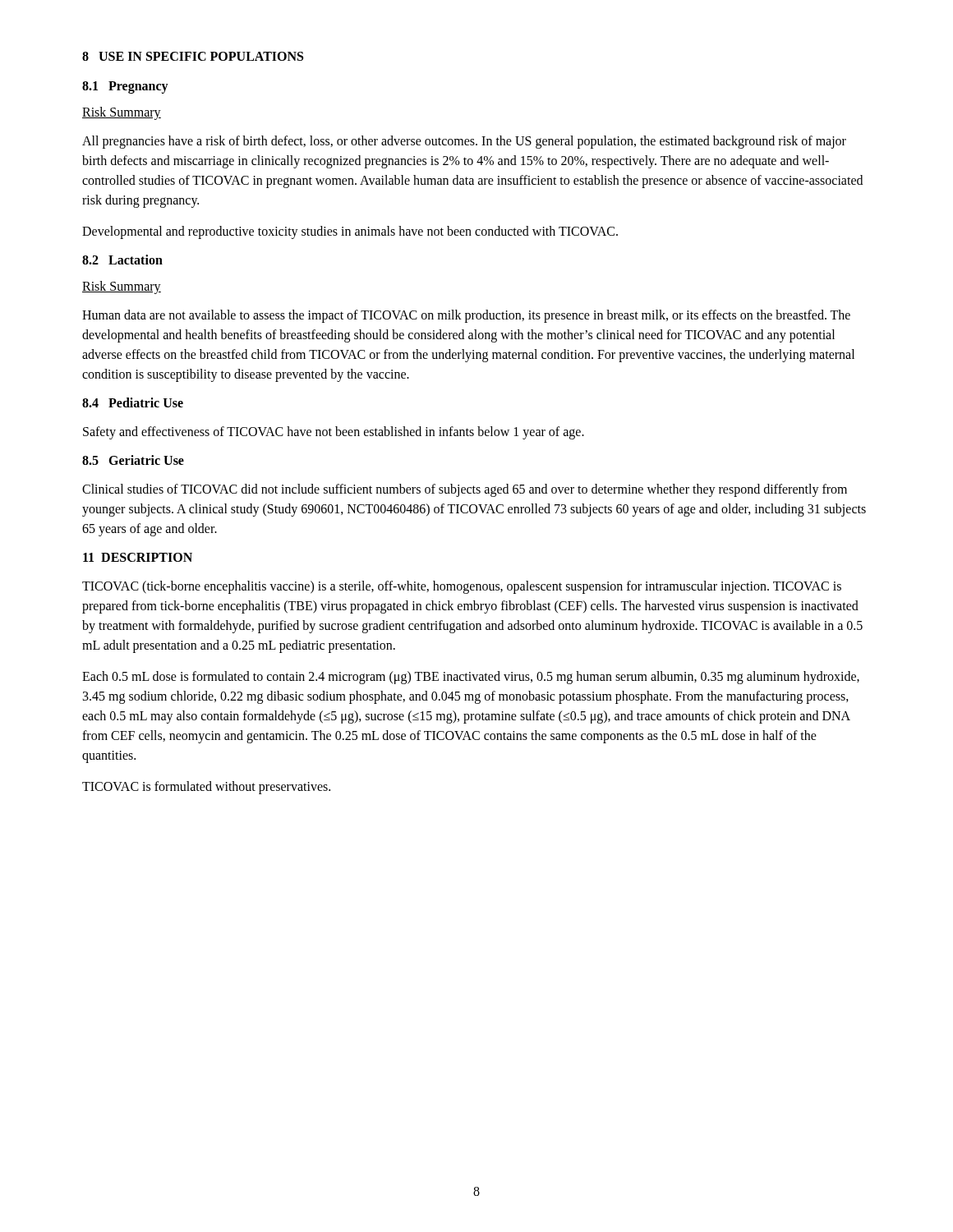Click on the section header containing "8.4 Pediatric Use"
Screen dimensions: 1232x953
tap(133, 403)
